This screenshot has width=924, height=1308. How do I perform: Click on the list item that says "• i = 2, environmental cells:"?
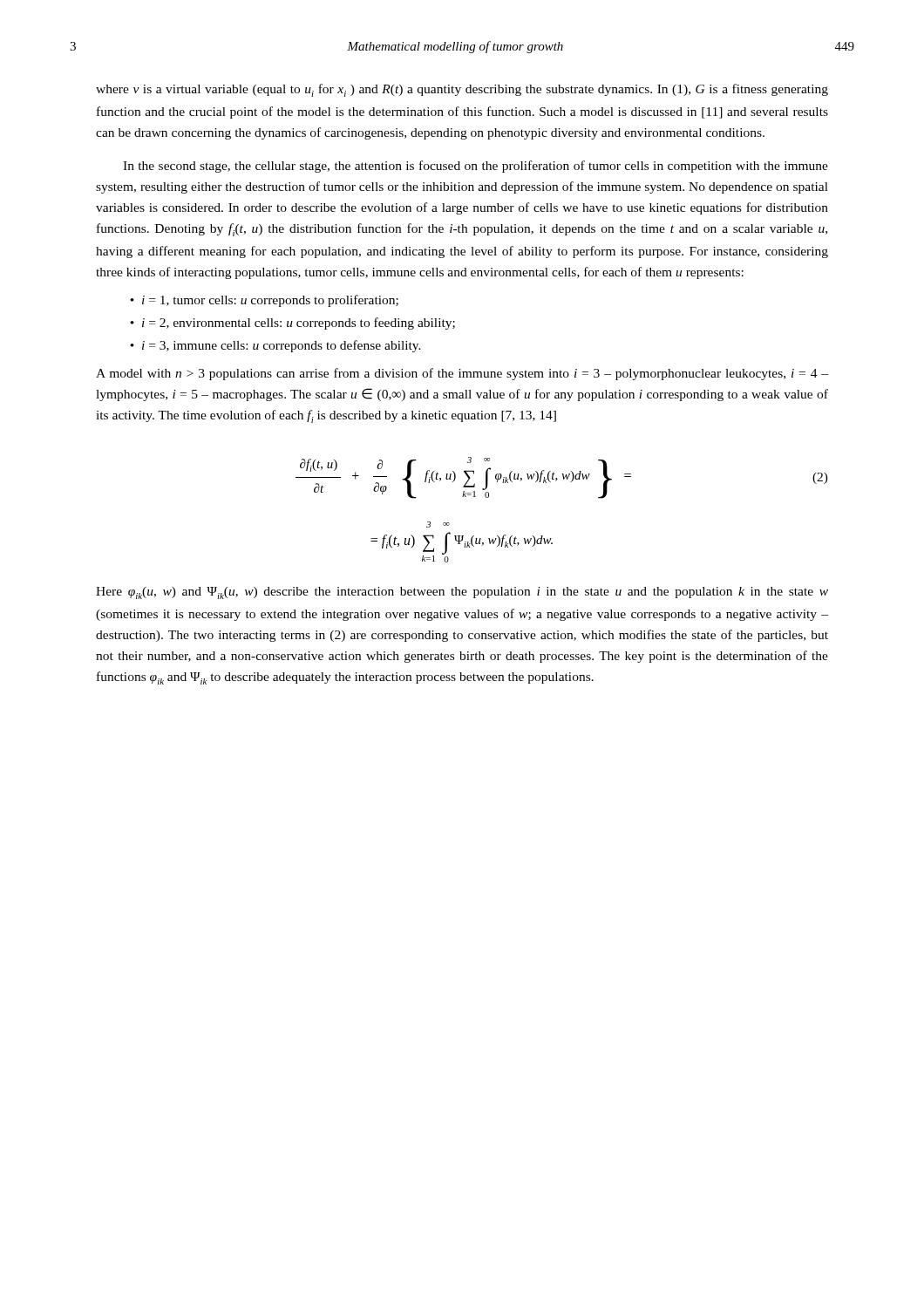click(293, 323)
